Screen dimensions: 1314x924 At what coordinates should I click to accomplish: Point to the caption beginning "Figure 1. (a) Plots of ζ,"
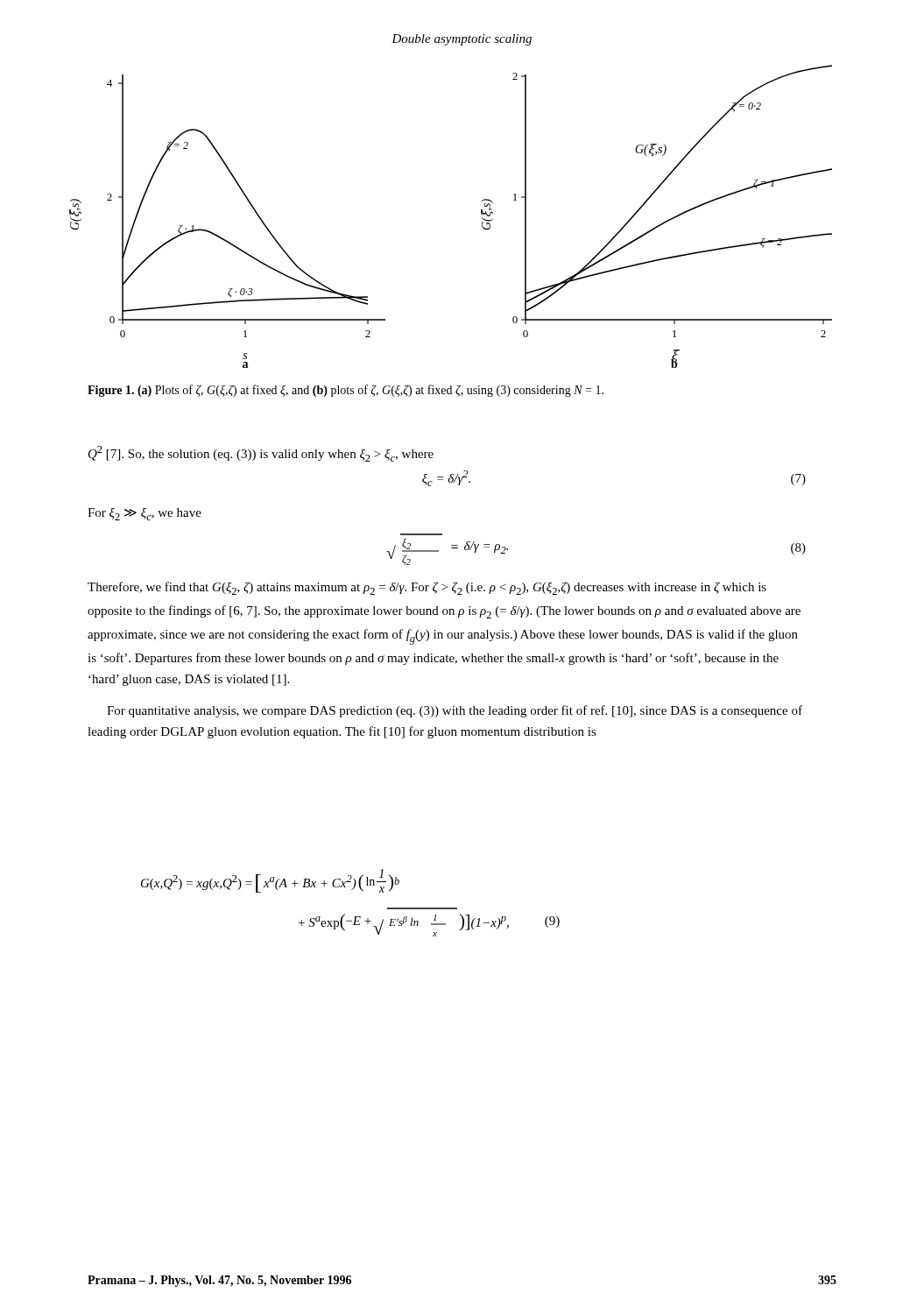(346, 390)
